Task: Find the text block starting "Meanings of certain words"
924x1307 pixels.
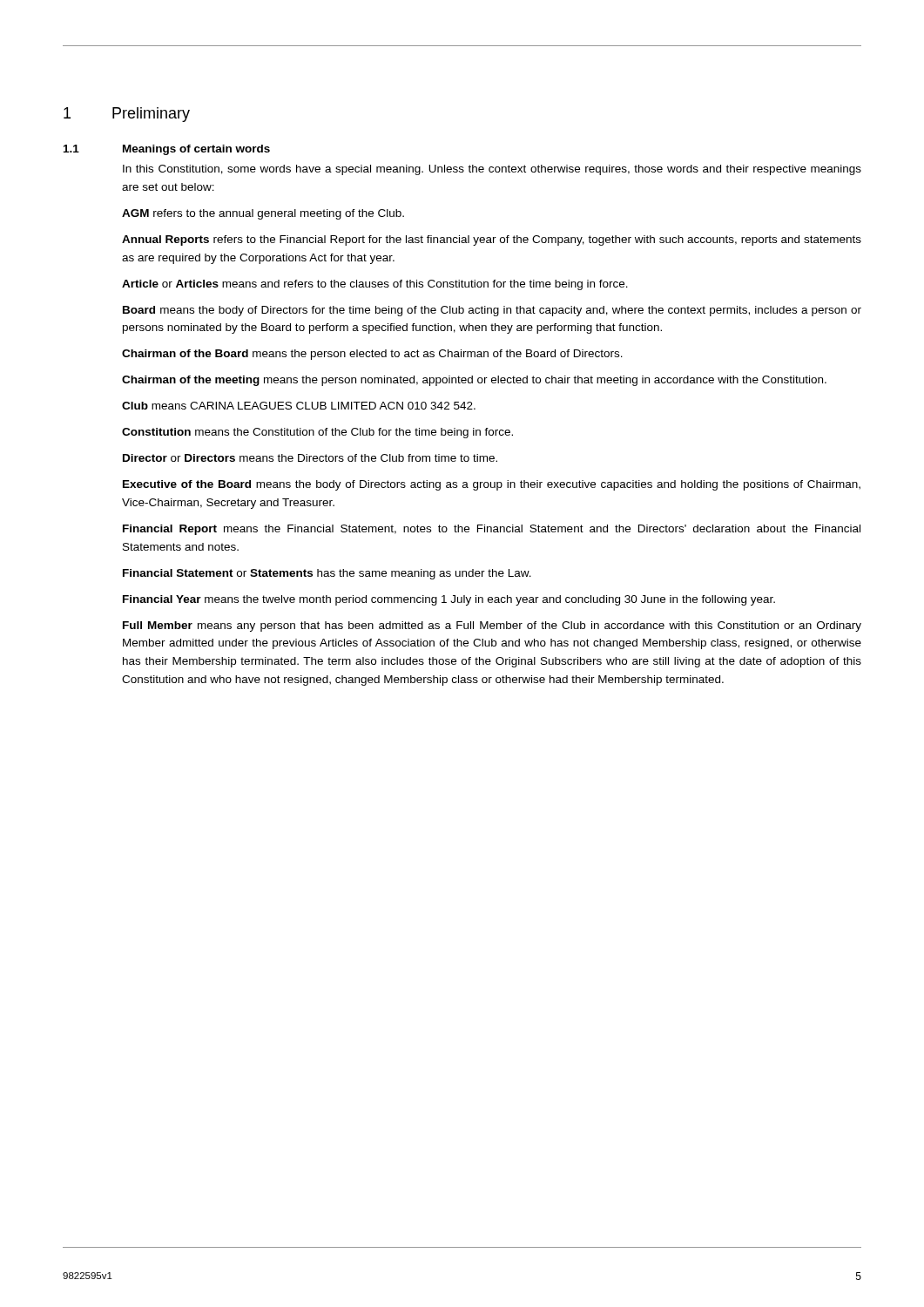Action: tap(196, 149)
